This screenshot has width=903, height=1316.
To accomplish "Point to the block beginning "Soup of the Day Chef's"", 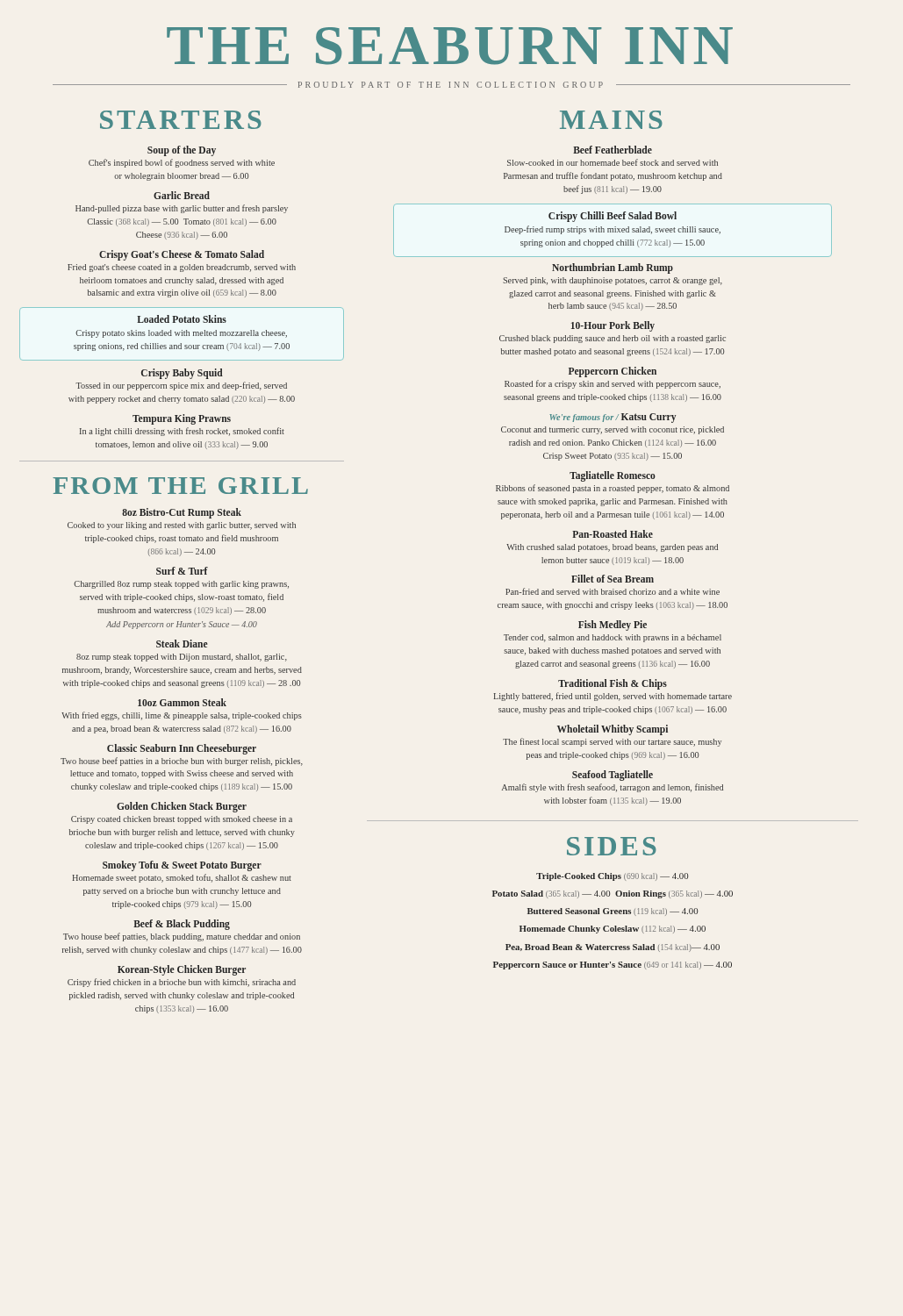I will pos(182,164).
